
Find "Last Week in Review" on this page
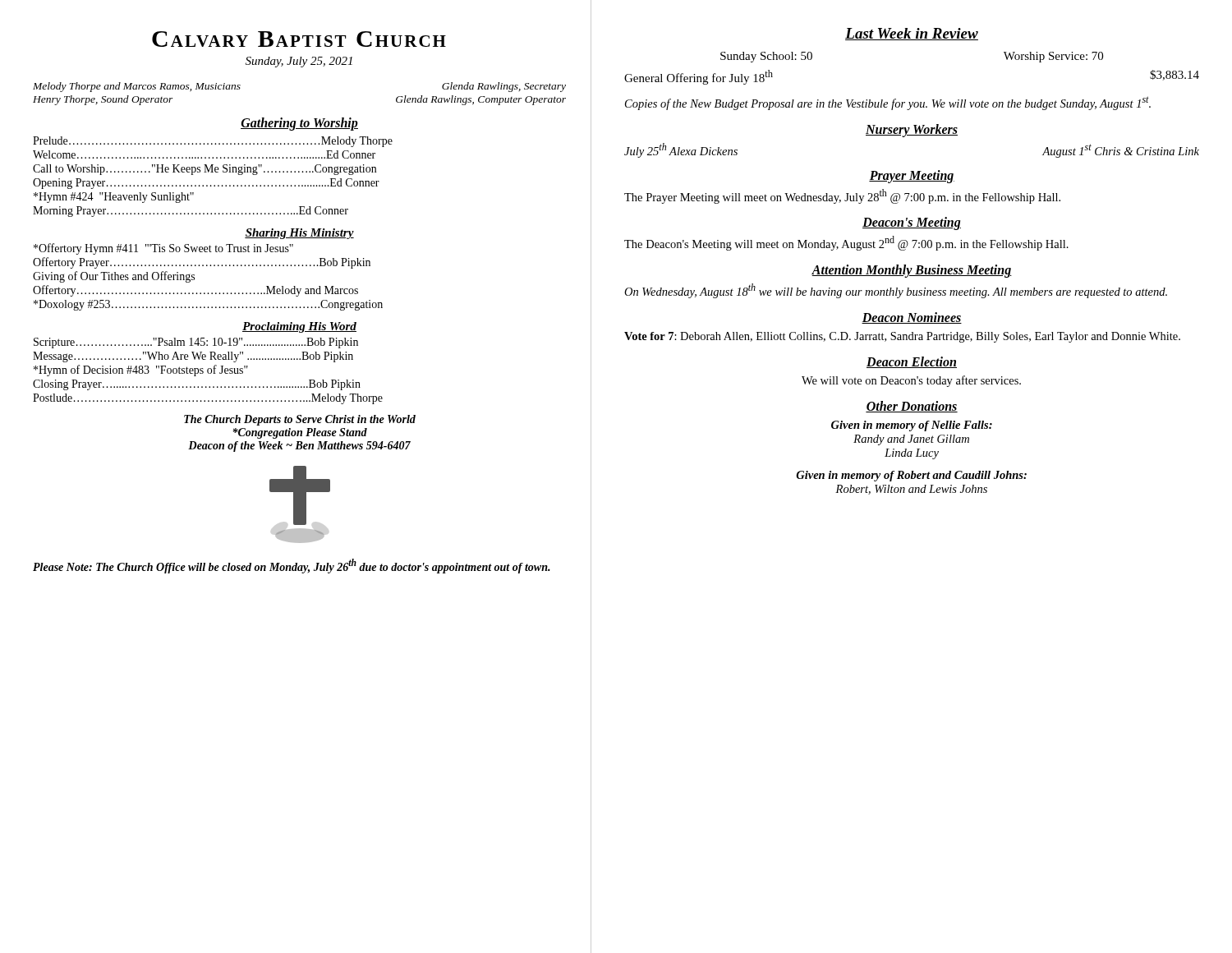click(912, 33)
